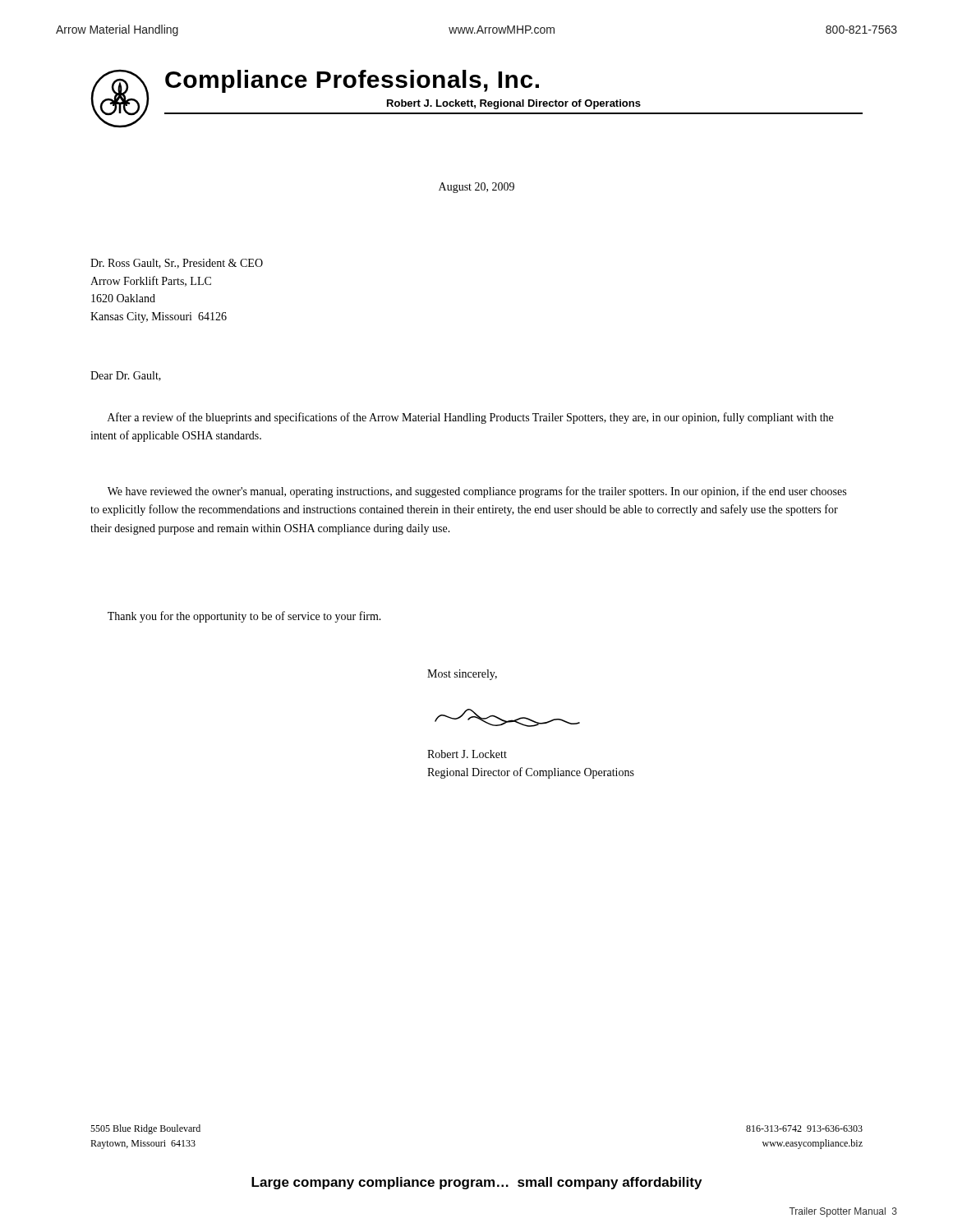Find the element starting "Most sincerely, Robert J. Lockett Regional"
Screen dimensions: 1232x953
click(531, 723)
